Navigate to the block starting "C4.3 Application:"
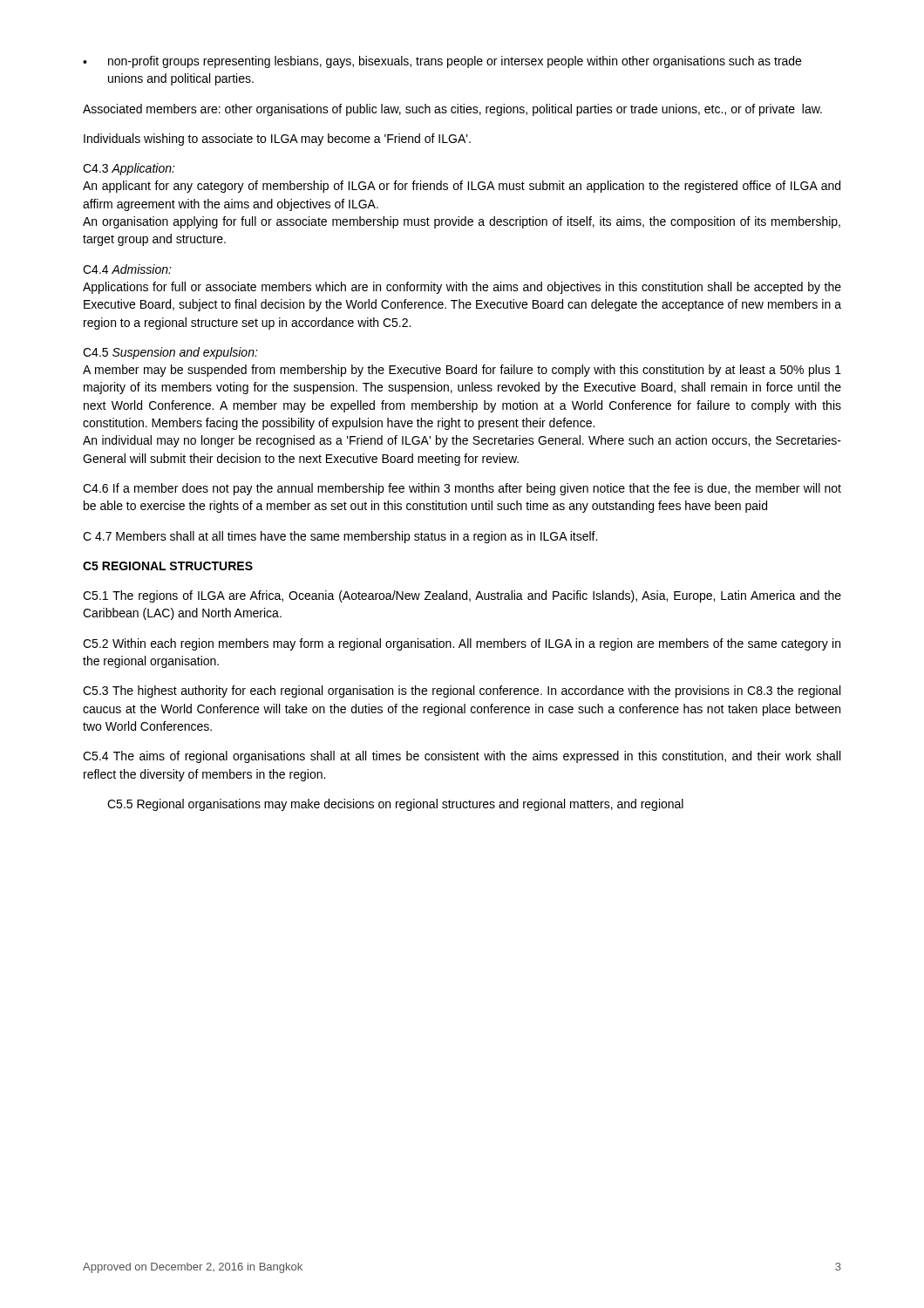This screenshot has width=924, height=1308. 129,168
